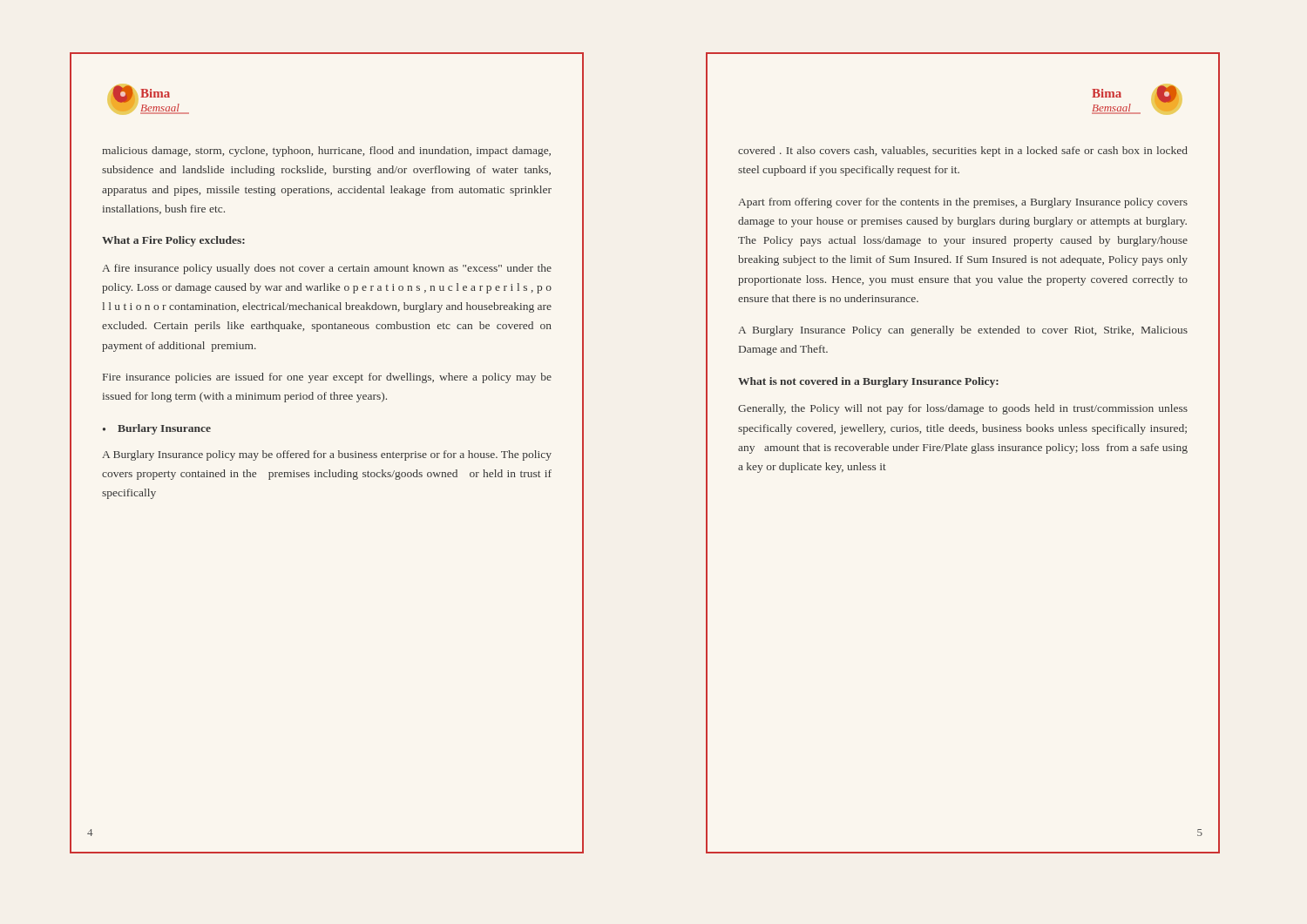Navigate to the region starting "What a Fire Policy excludes:"
Image resolution: width=1307 pixels, height=924 pixels.
[174, 240]
